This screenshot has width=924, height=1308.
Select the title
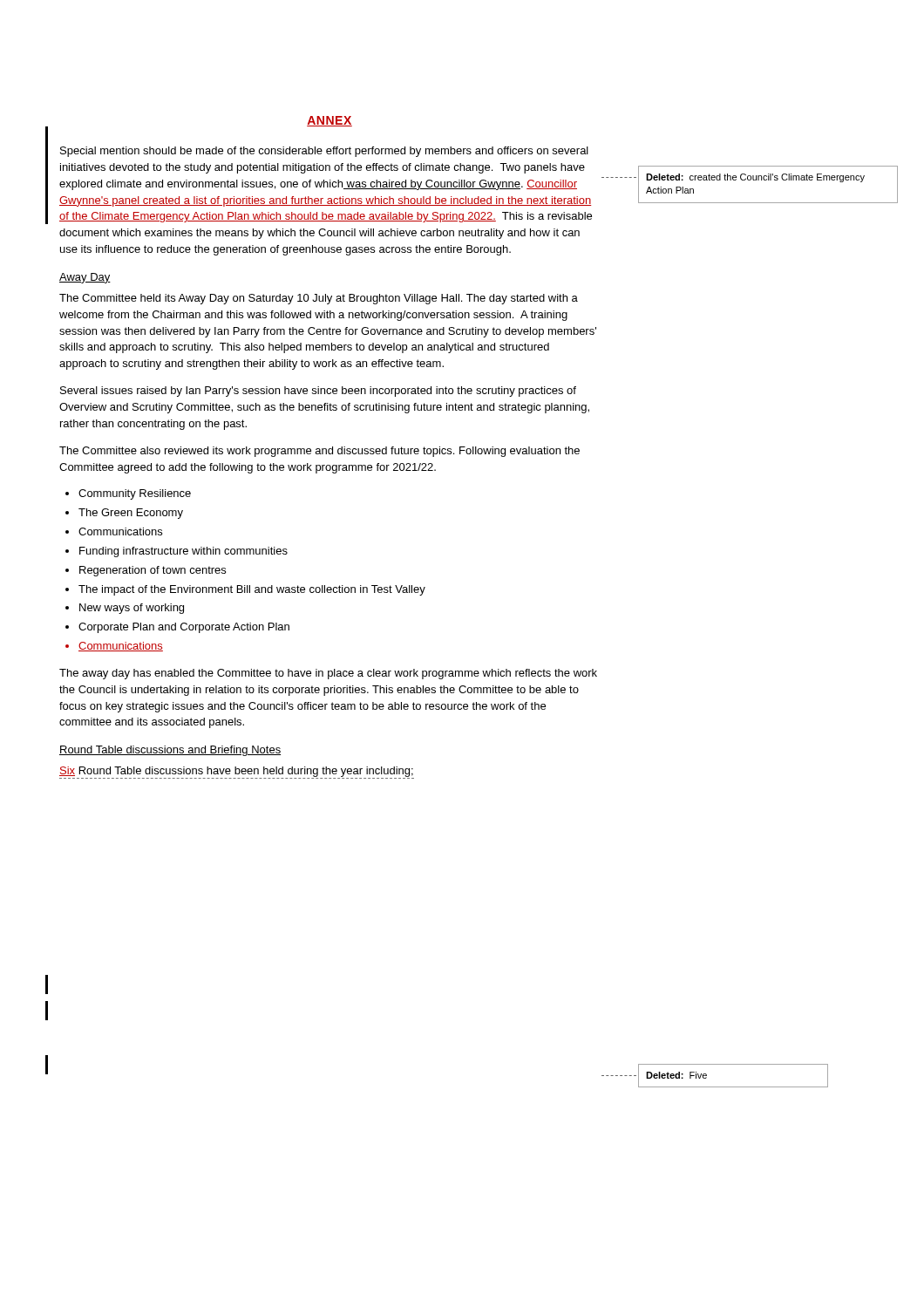(329, 120)
